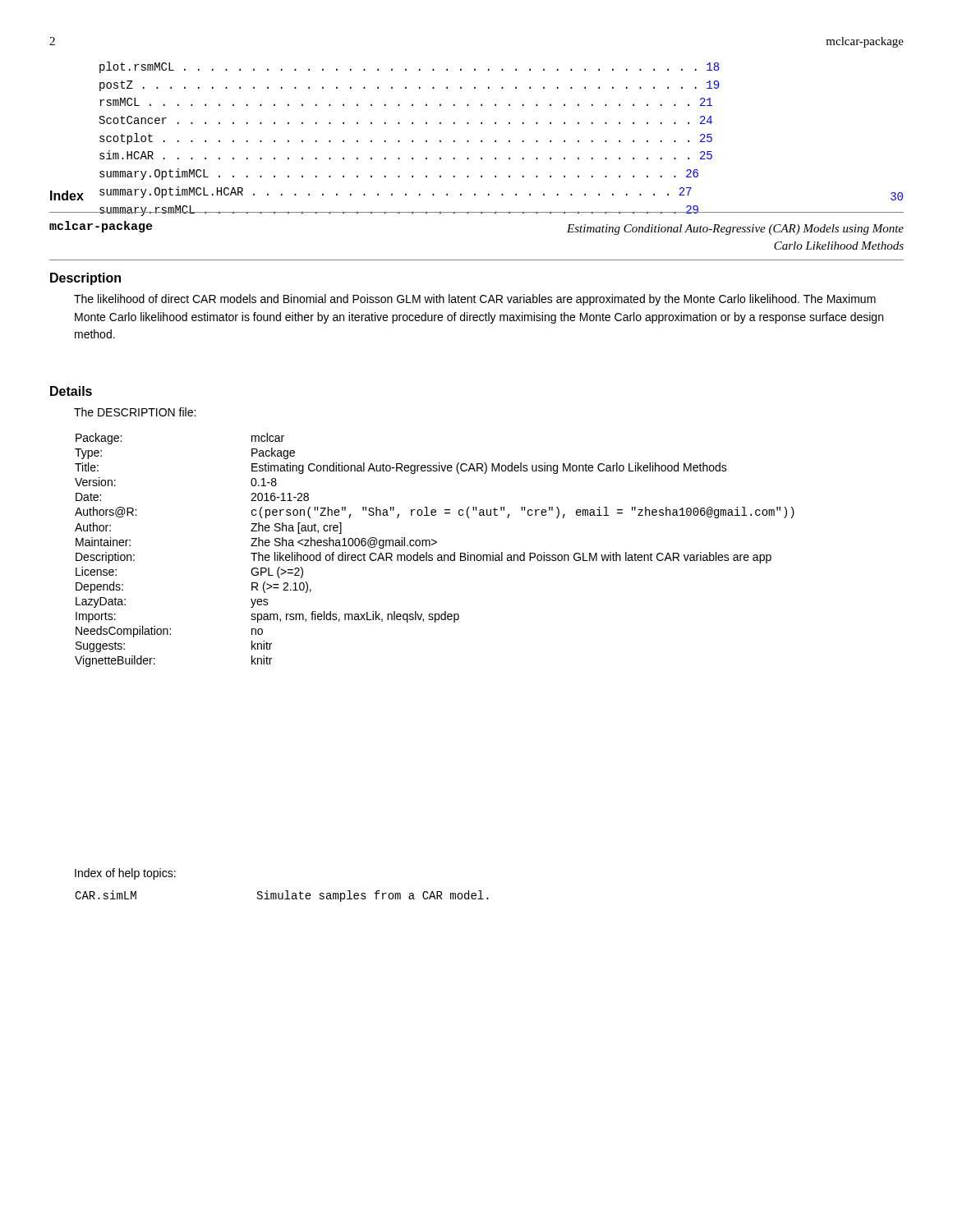The height and width of the screenshot is (1232, 953).
Task: Locate the block of text that opens with "The likelihood of direct CAR"
Action: (479, 317)
